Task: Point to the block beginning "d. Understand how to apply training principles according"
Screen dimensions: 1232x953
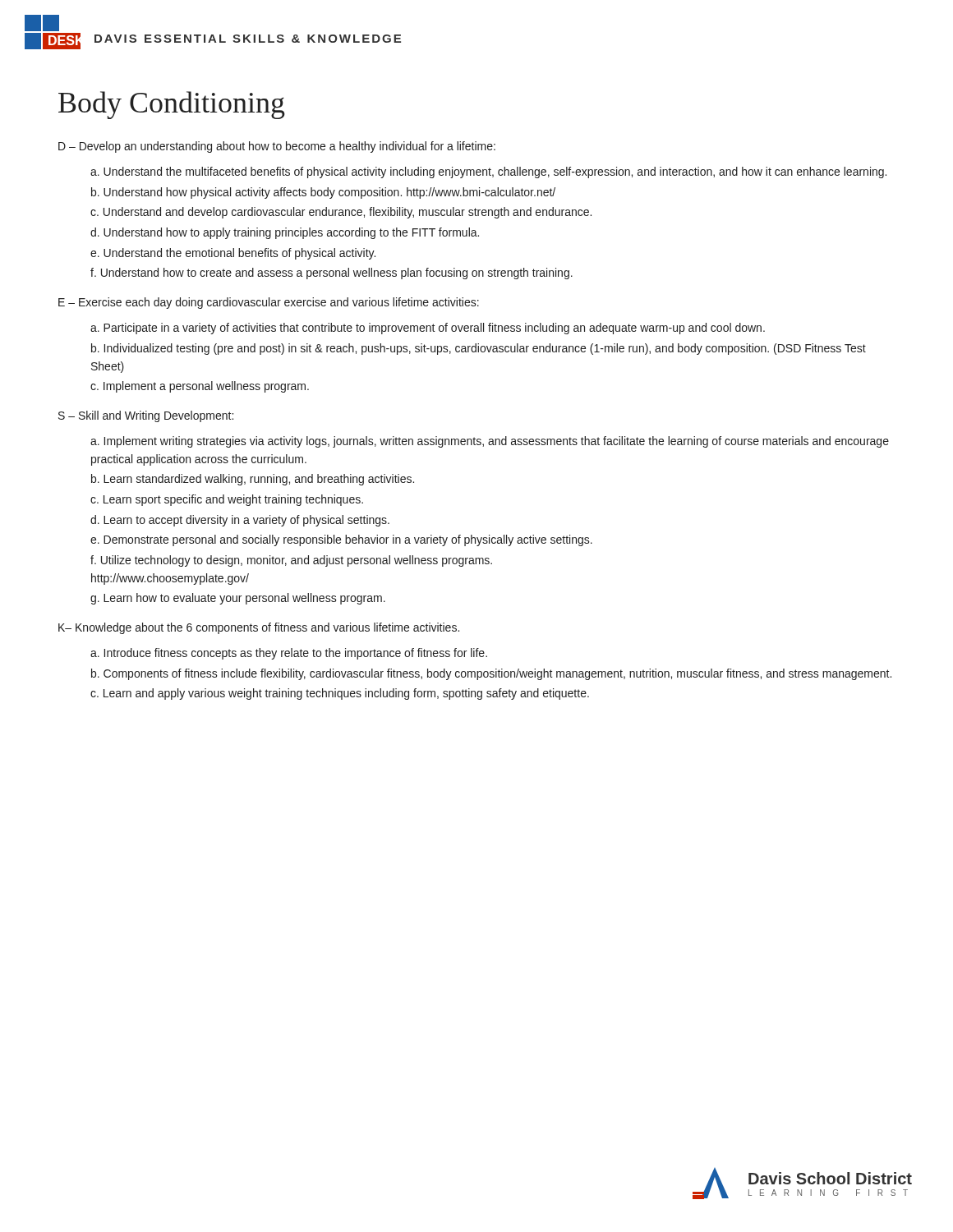Action: [x=285, y=232]
